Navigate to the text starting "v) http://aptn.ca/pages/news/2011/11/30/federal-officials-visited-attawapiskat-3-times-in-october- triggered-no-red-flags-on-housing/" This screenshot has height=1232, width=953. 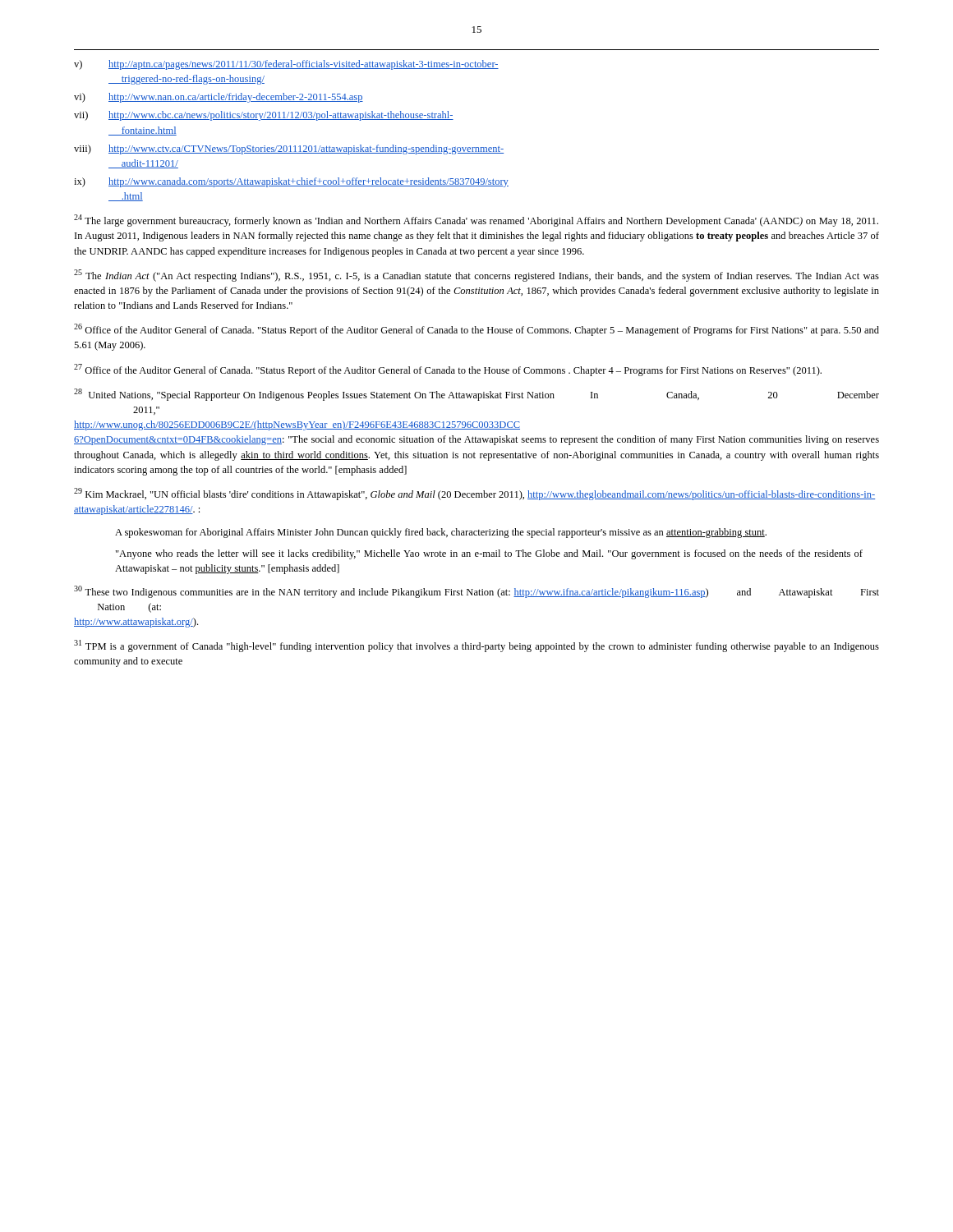click(x=476, y=72)
